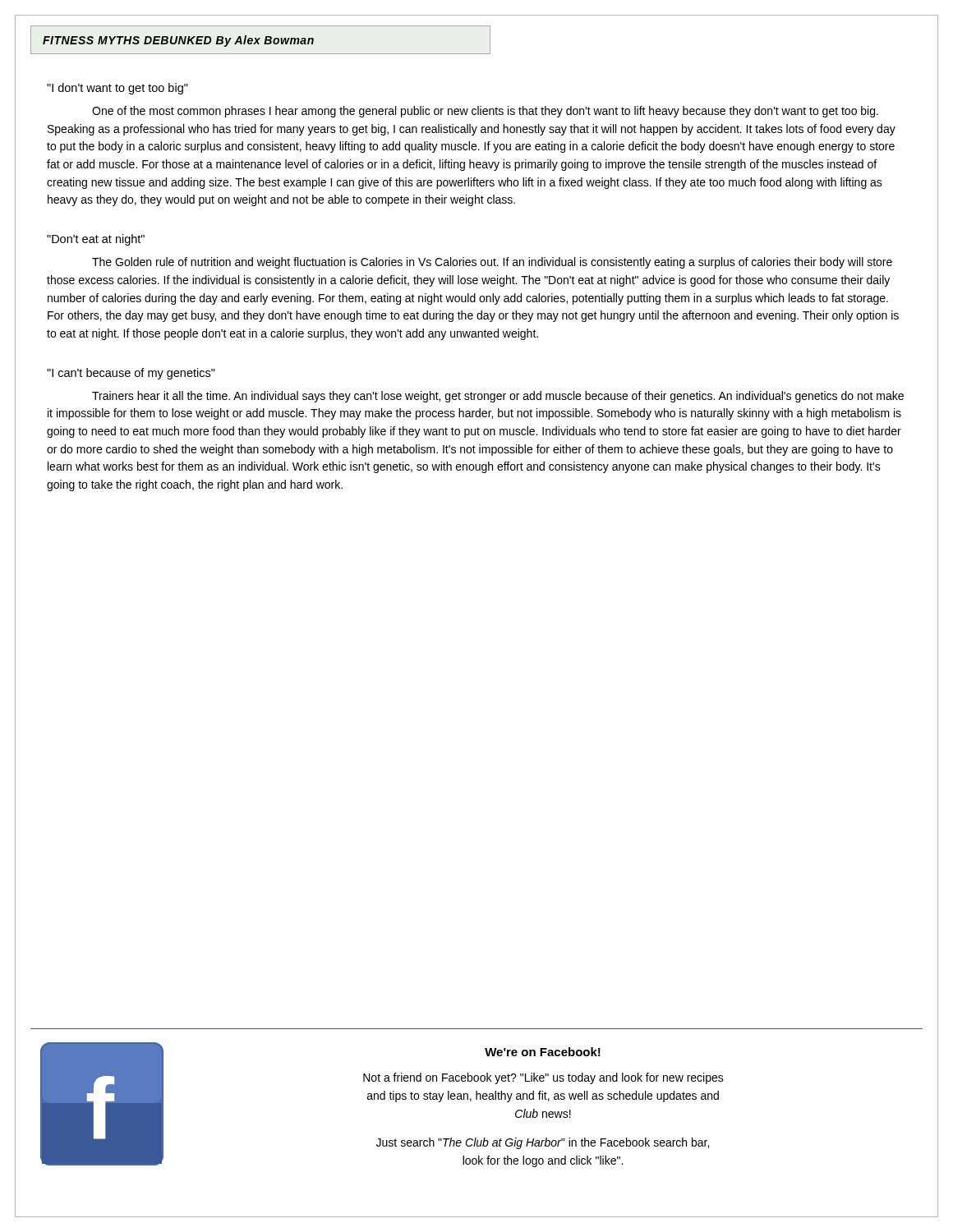Locate the block of text that opens with ""I don't want to get too"
Viewport: 953px width, 1232px height.
(117, 88)
